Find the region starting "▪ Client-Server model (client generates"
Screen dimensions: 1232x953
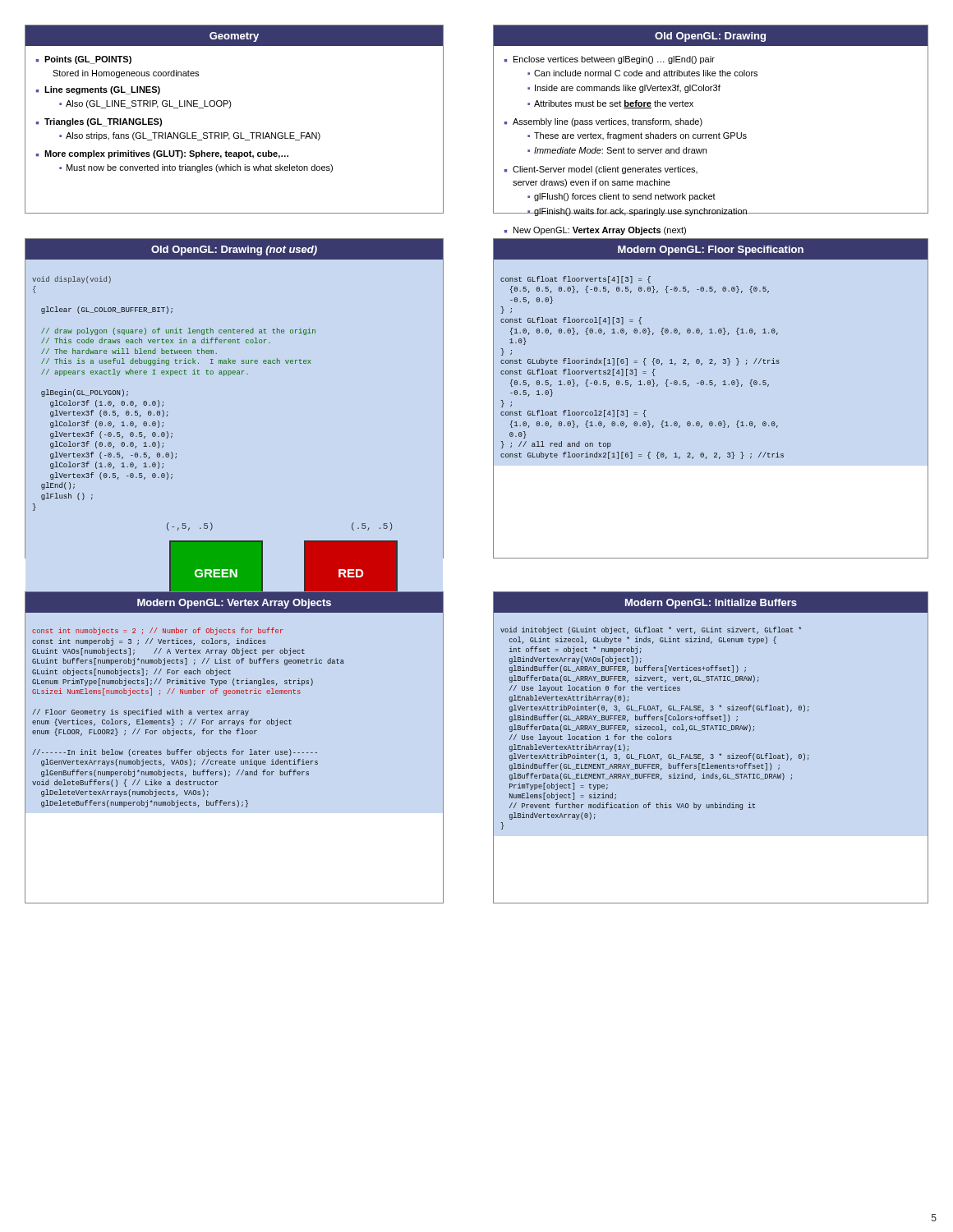click(625, 191)
